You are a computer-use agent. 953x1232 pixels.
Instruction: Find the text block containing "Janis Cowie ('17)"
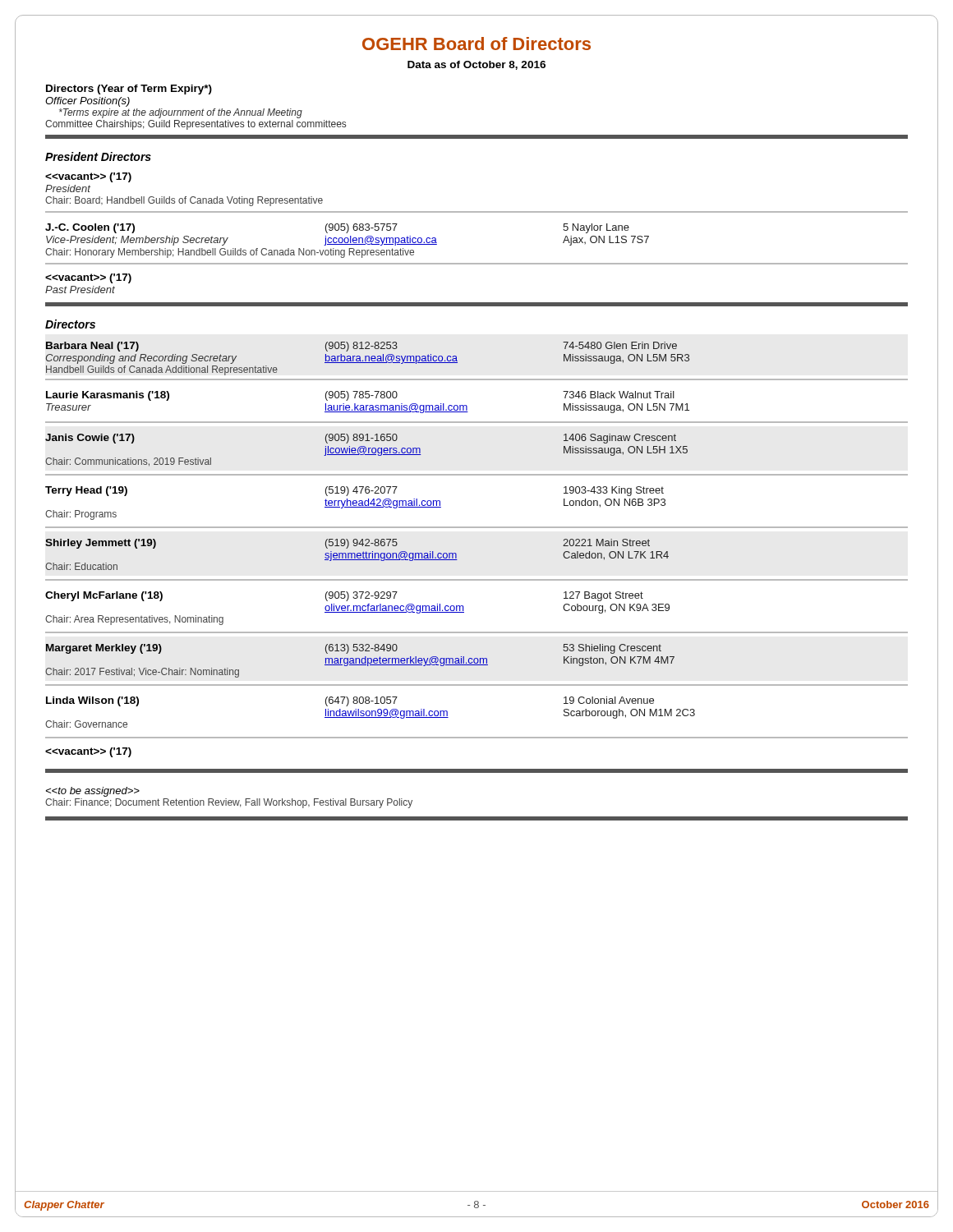pyautogui.click(x=361, y=439)
